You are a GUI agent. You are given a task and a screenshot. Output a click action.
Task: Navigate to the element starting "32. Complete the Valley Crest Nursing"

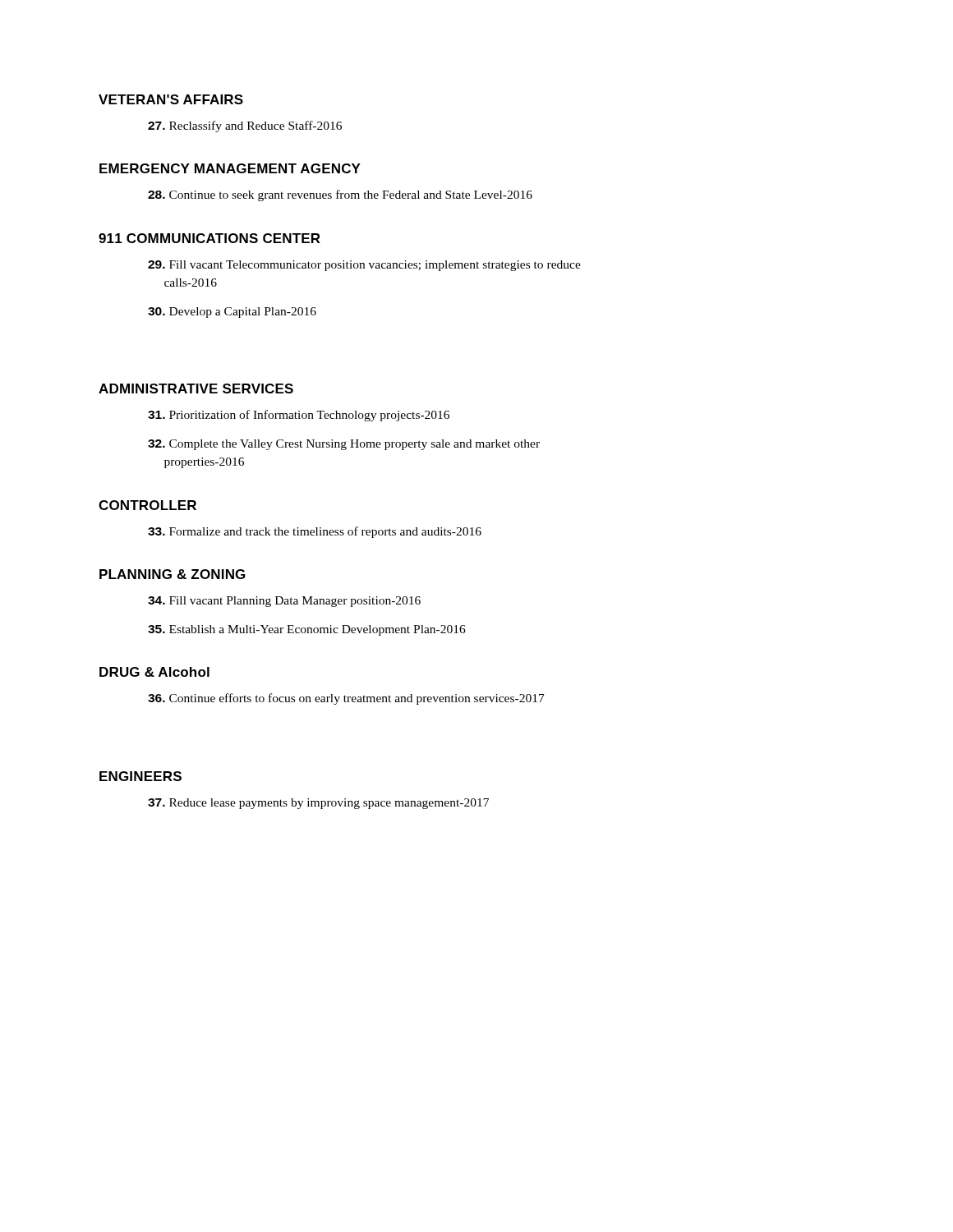click(x=344, y=452)
